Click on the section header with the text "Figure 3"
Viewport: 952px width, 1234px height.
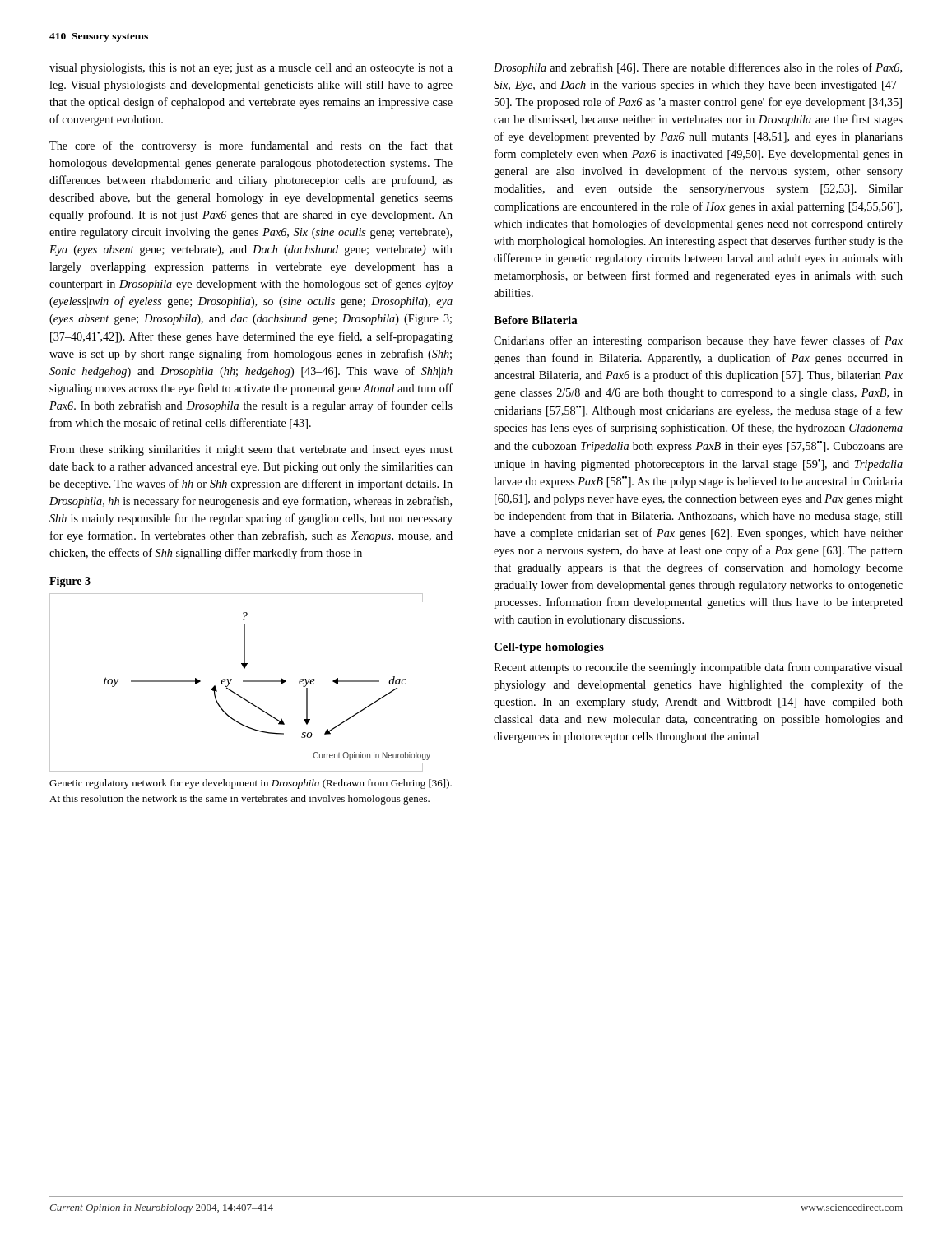pyautogui.click(x=70, y=581)
